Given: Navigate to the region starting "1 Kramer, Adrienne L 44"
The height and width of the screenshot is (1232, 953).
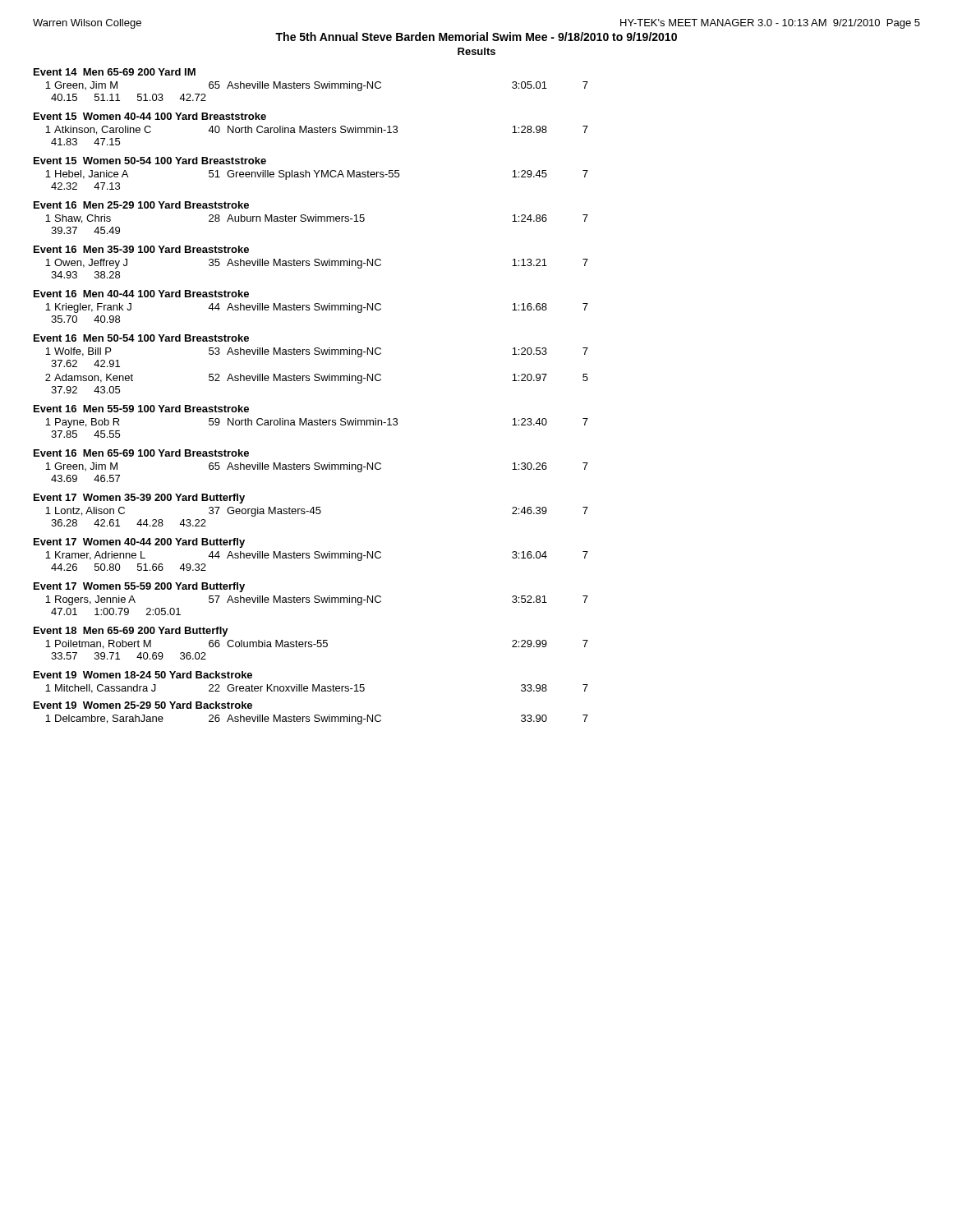Looking at the screenshot, I should pos(317,556).
